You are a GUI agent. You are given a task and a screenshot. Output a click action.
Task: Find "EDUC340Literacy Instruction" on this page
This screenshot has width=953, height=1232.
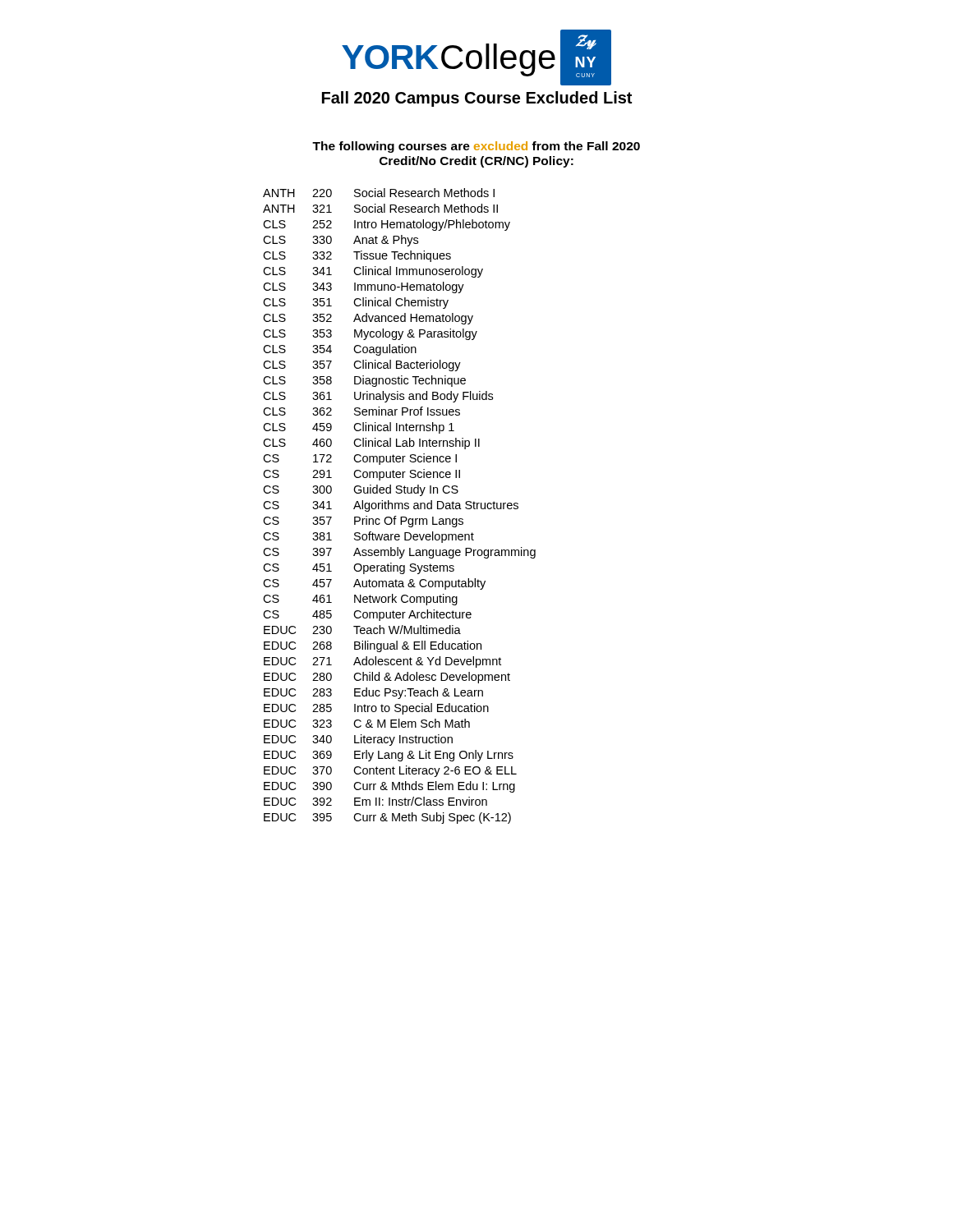point(476,739)
